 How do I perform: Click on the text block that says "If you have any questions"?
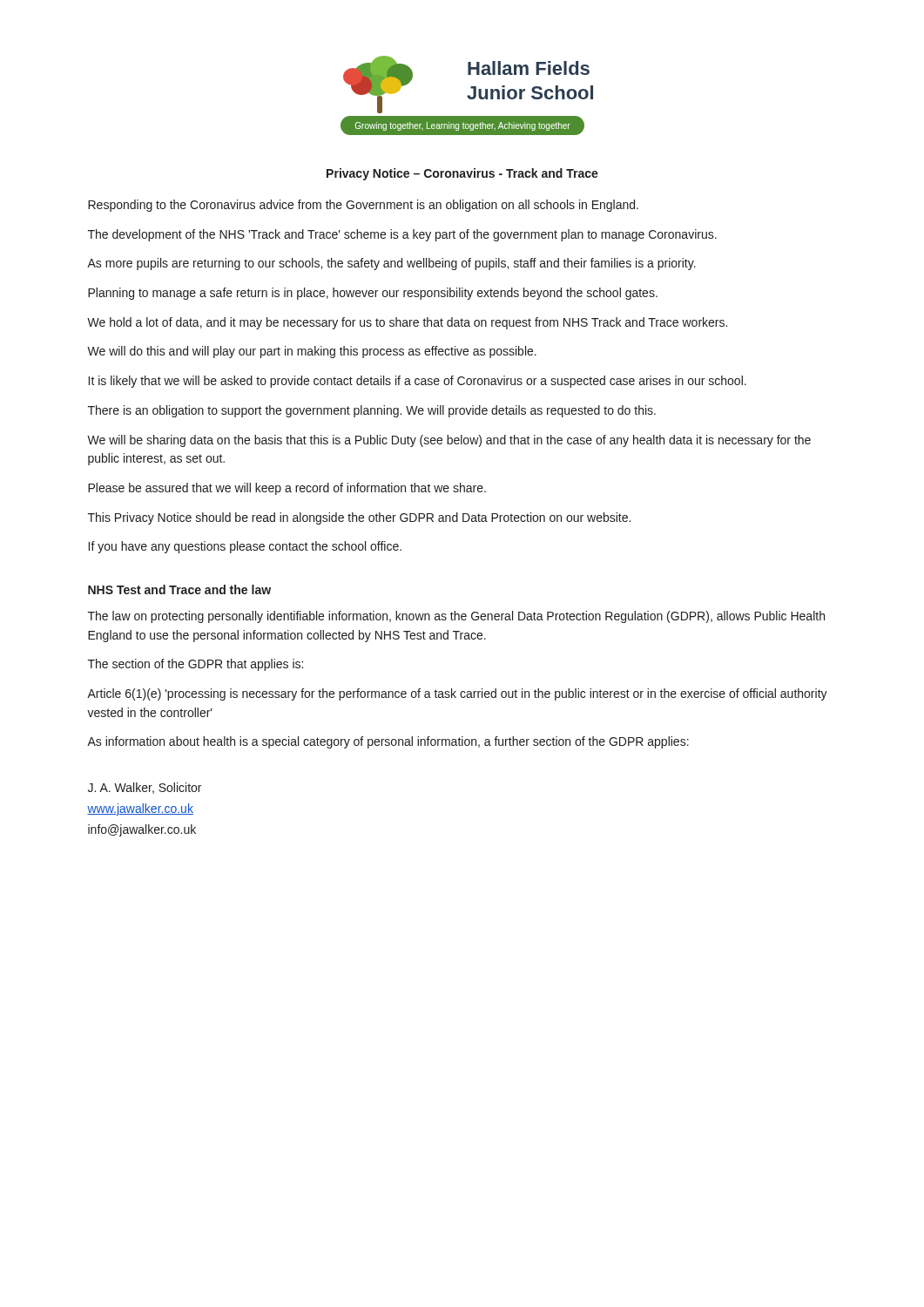[245, 547]
